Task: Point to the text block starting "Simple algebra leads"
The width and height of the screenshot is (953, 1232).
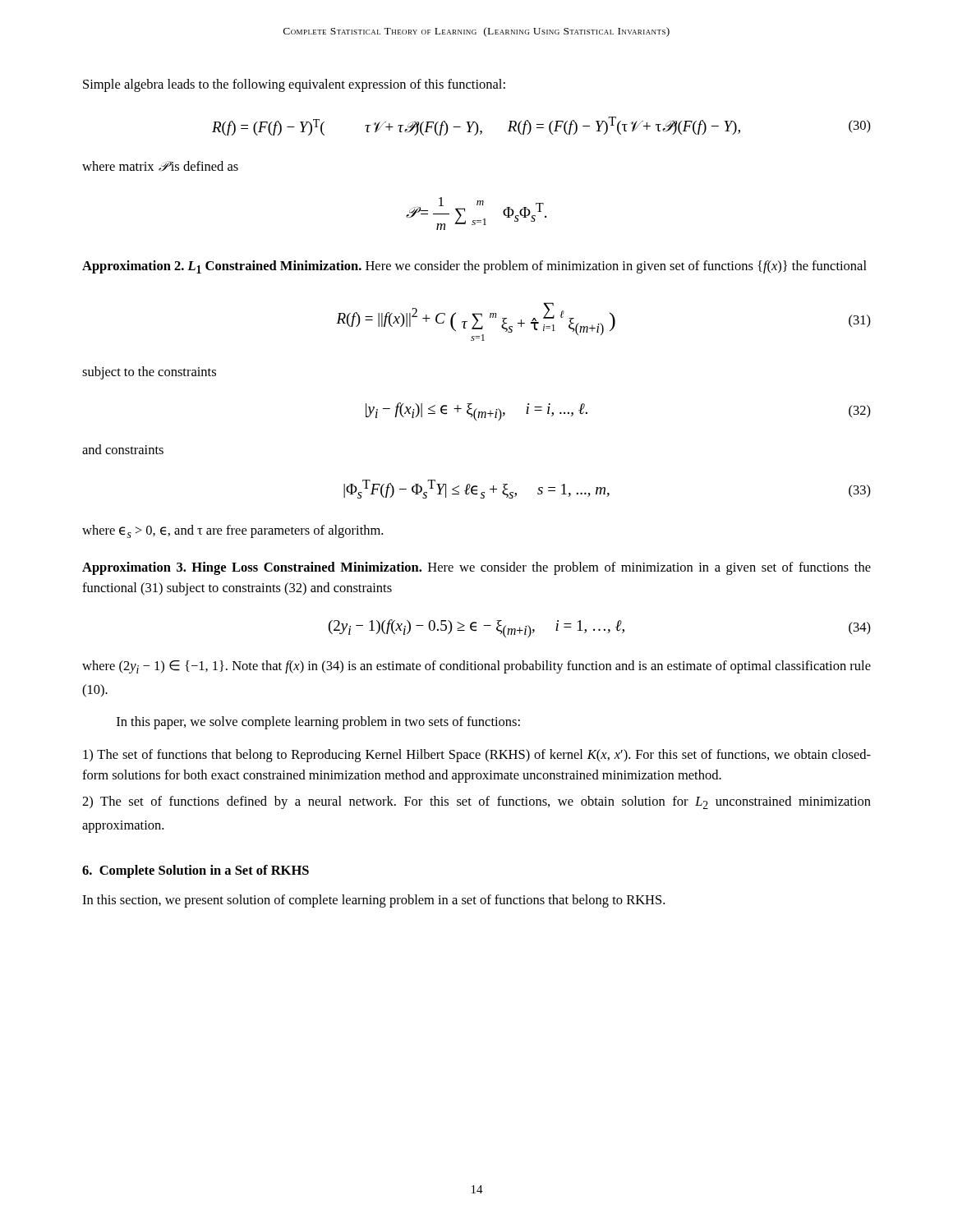Action: (294, 84)
